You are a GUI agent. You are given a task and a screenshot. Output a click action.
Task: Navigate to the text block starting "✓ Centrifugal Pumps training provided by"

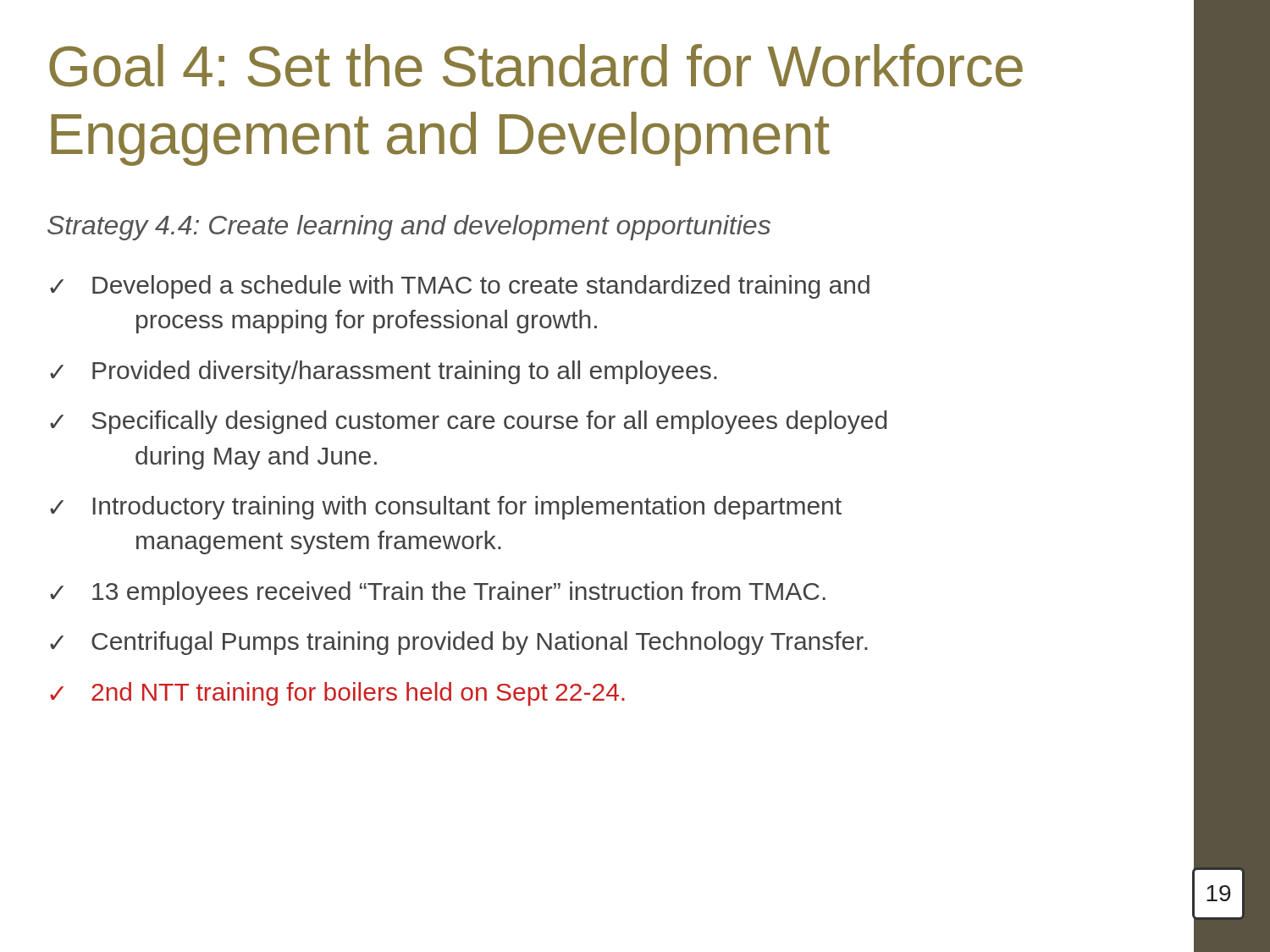point(458,642)
